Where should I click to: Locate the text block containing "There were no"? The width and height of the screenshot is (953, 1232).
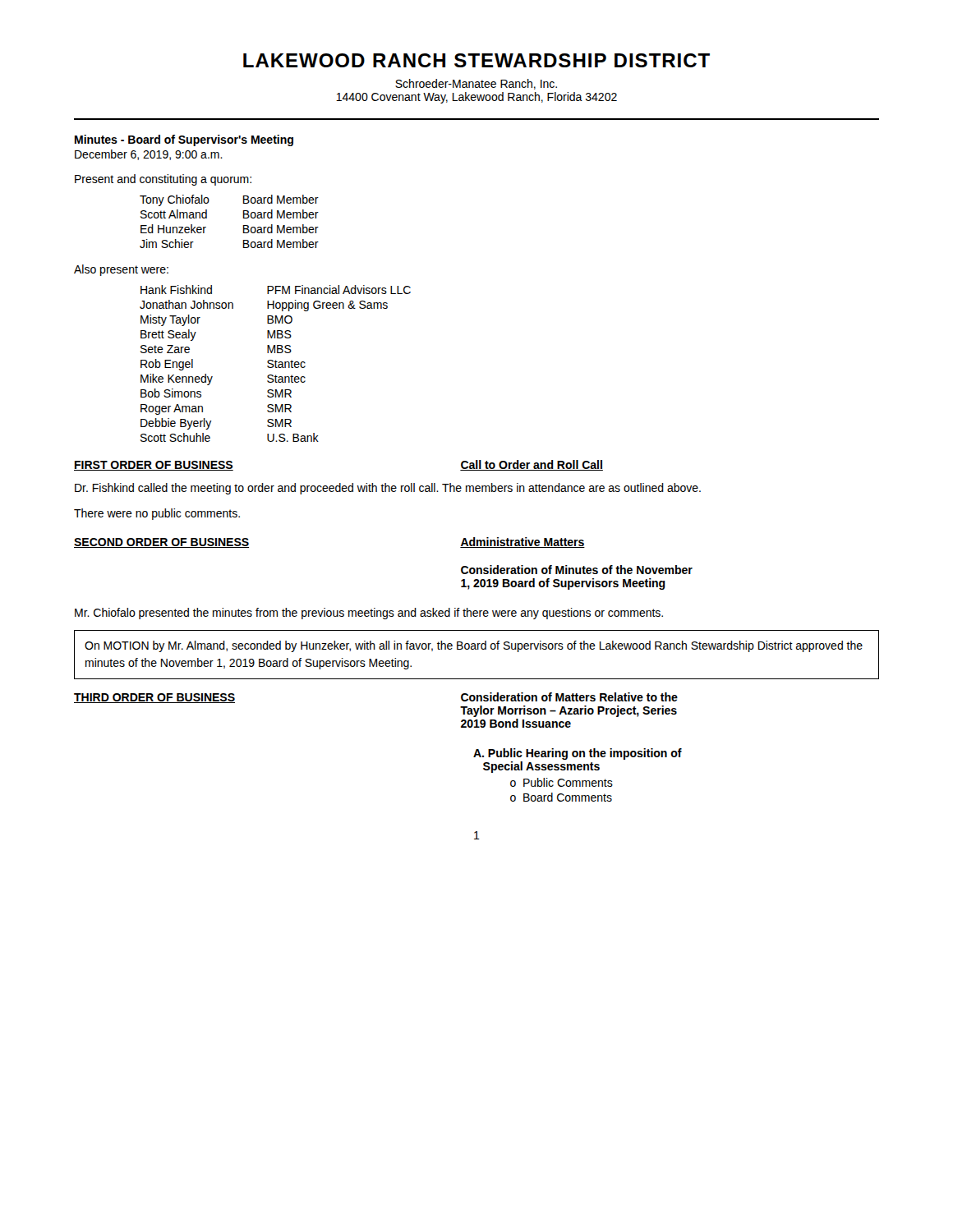click(157, 513)
